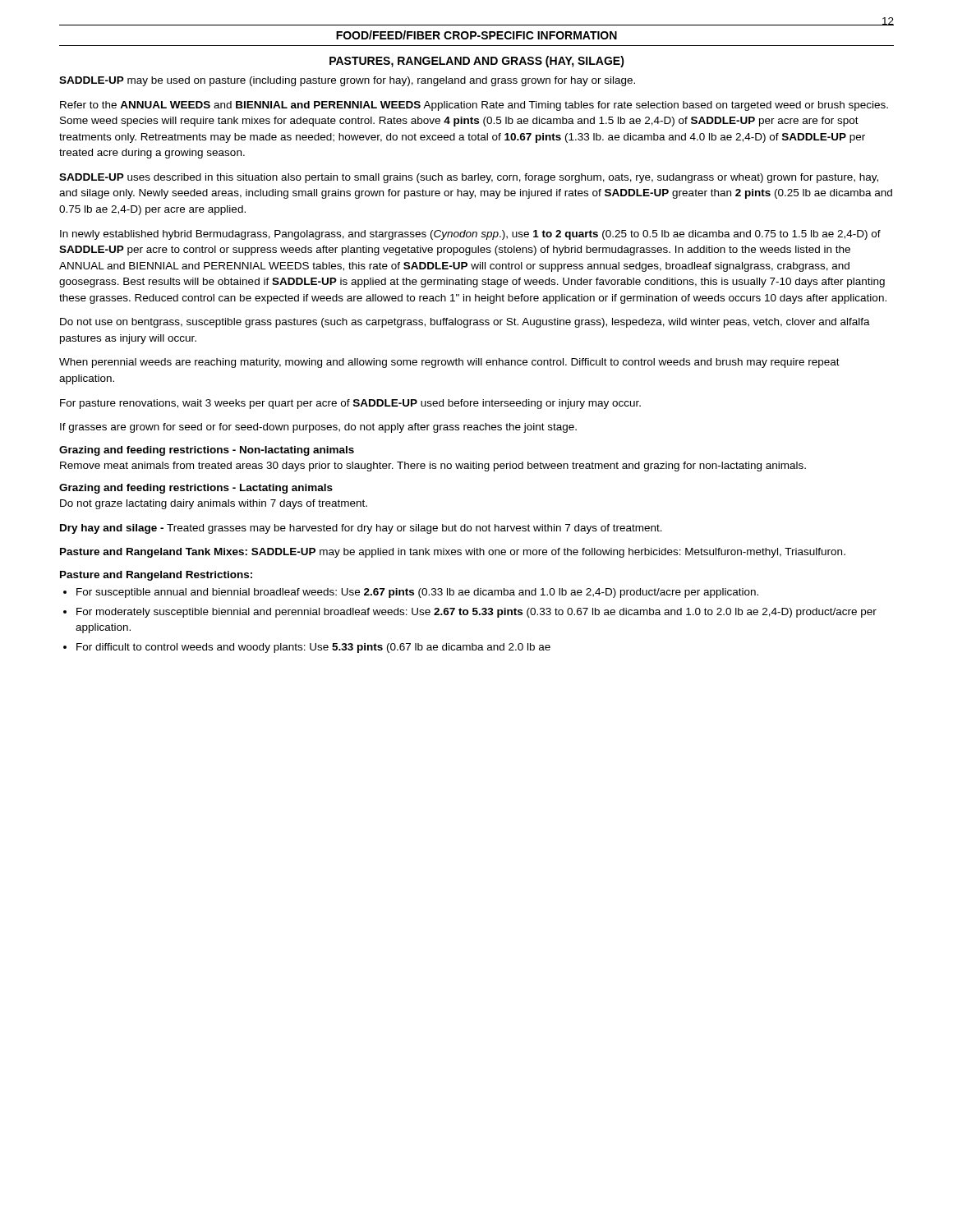Viewport: 953px width, 1232px height.
Task: Click on the text block that reads "For pasture renovations, wait 3 weeks"
Action: point(350,402)
